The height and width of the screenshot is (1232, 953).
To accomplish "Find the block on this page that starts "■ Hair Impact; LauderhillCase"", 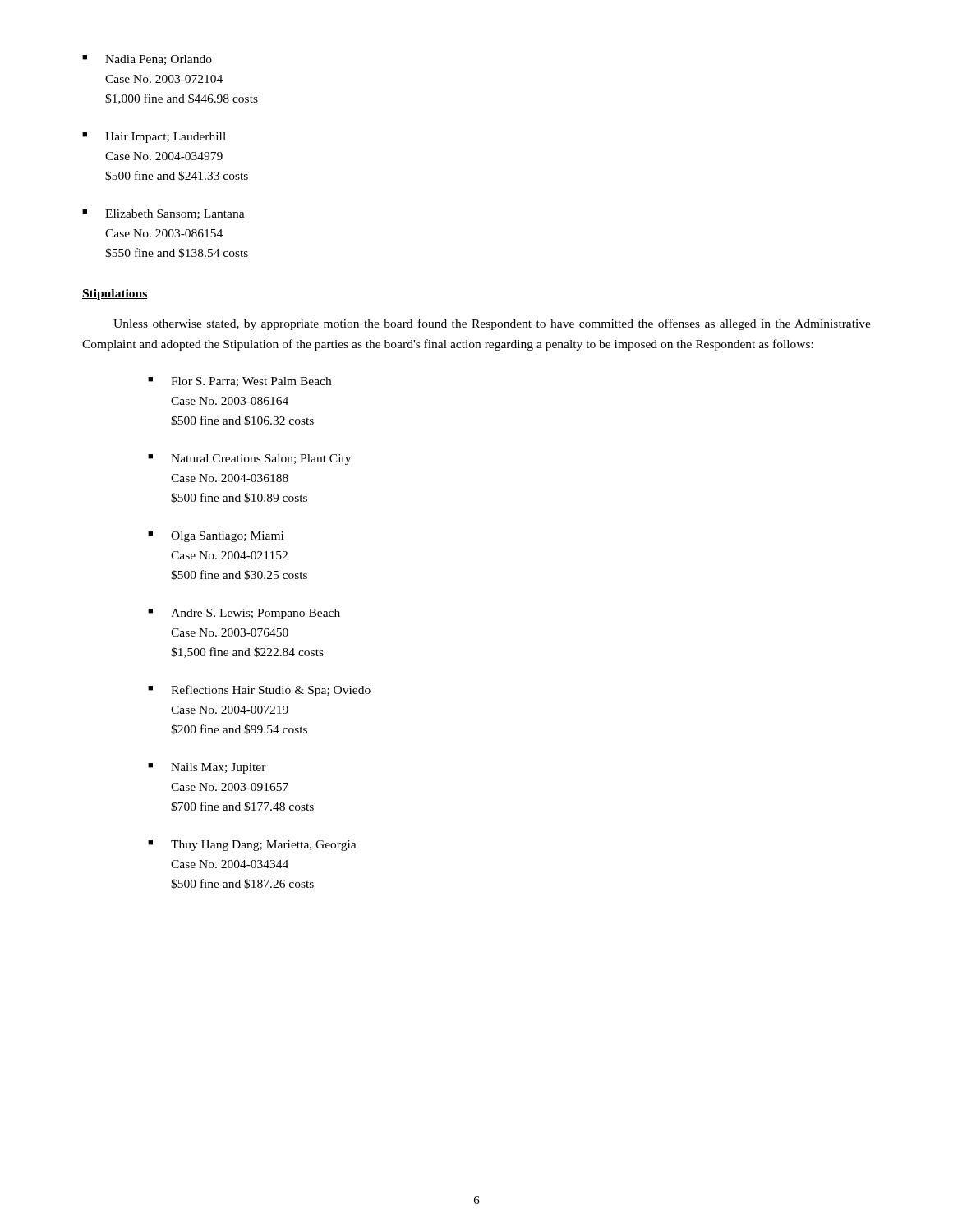I will click(165, 156).
